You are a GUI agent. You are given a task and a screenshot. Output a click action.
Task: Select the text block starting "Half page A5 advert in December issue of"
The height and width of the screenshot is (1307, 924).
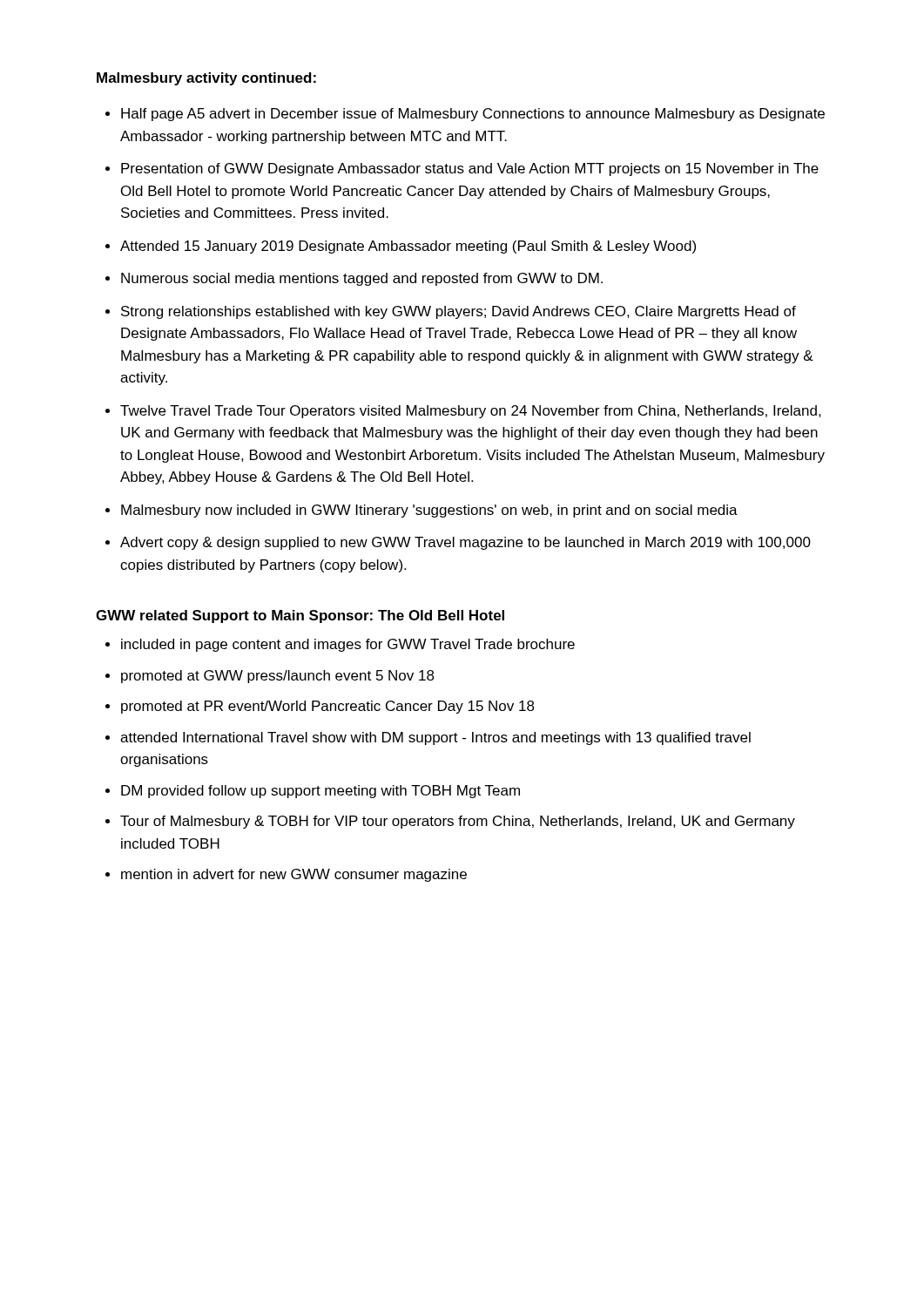473,125
